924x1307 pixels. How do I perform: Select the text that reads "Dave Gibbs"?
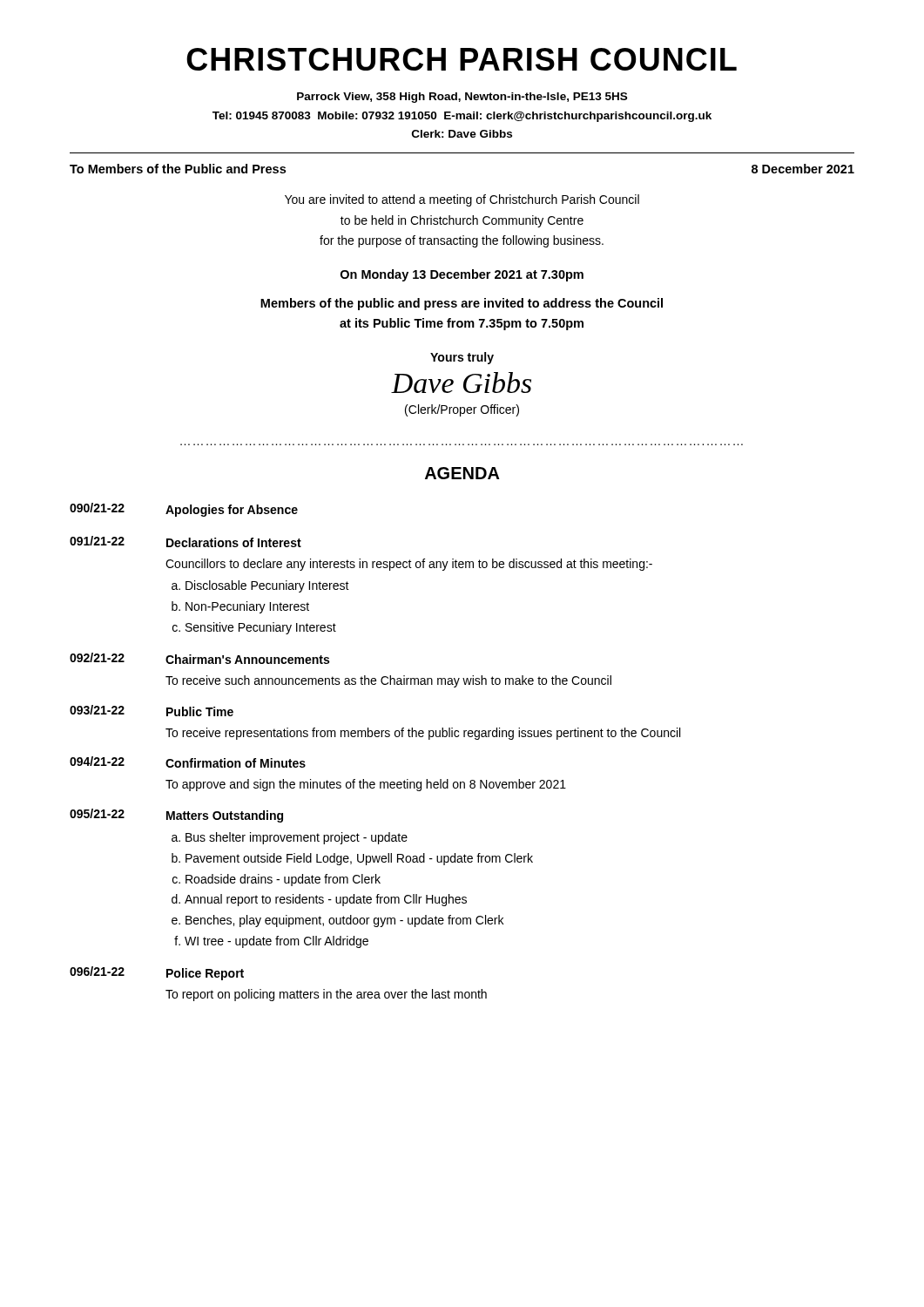(x=462, y=383)
